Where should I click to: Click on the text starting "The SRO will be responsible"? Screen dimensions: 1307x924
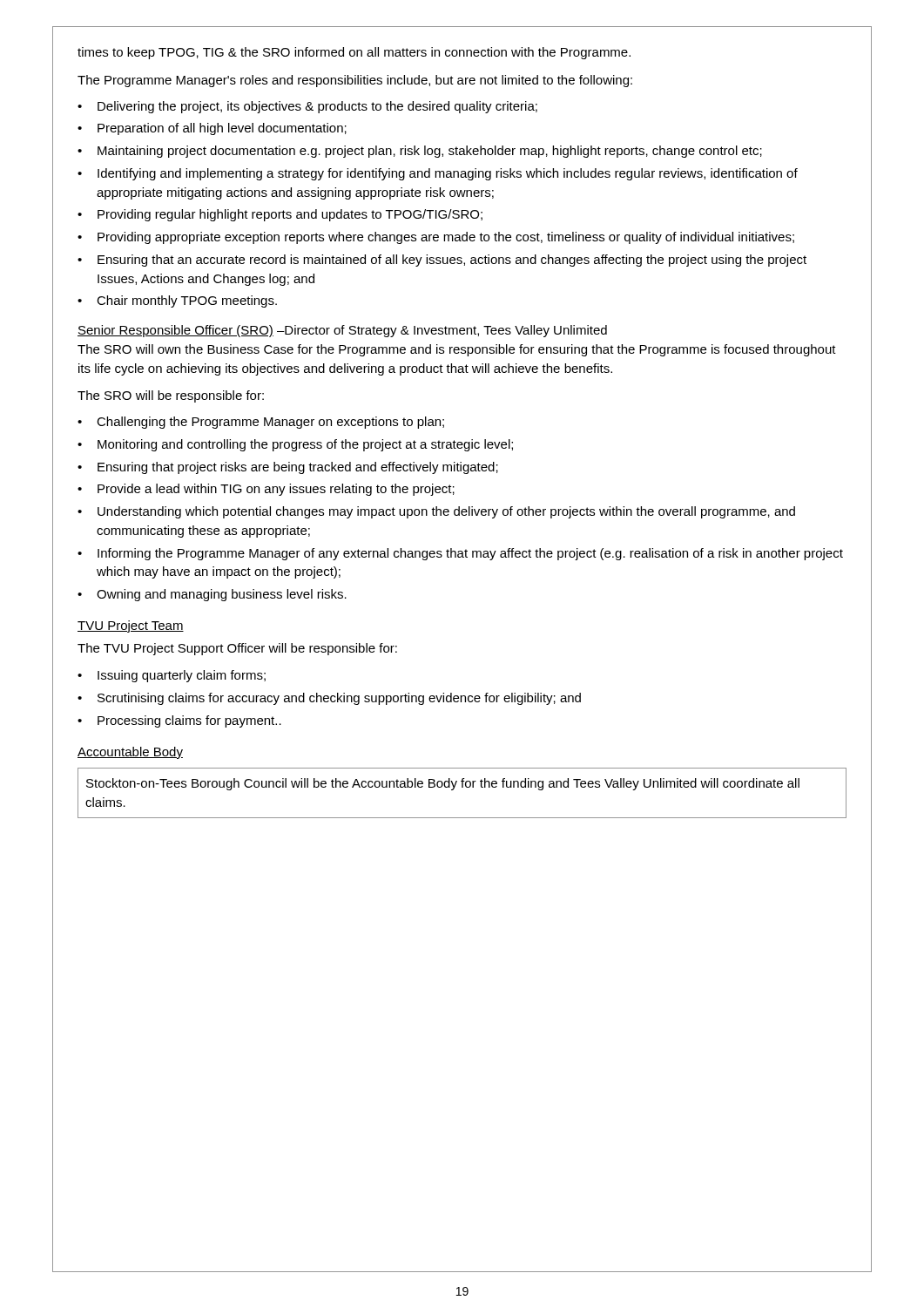[x=171, y=395]
